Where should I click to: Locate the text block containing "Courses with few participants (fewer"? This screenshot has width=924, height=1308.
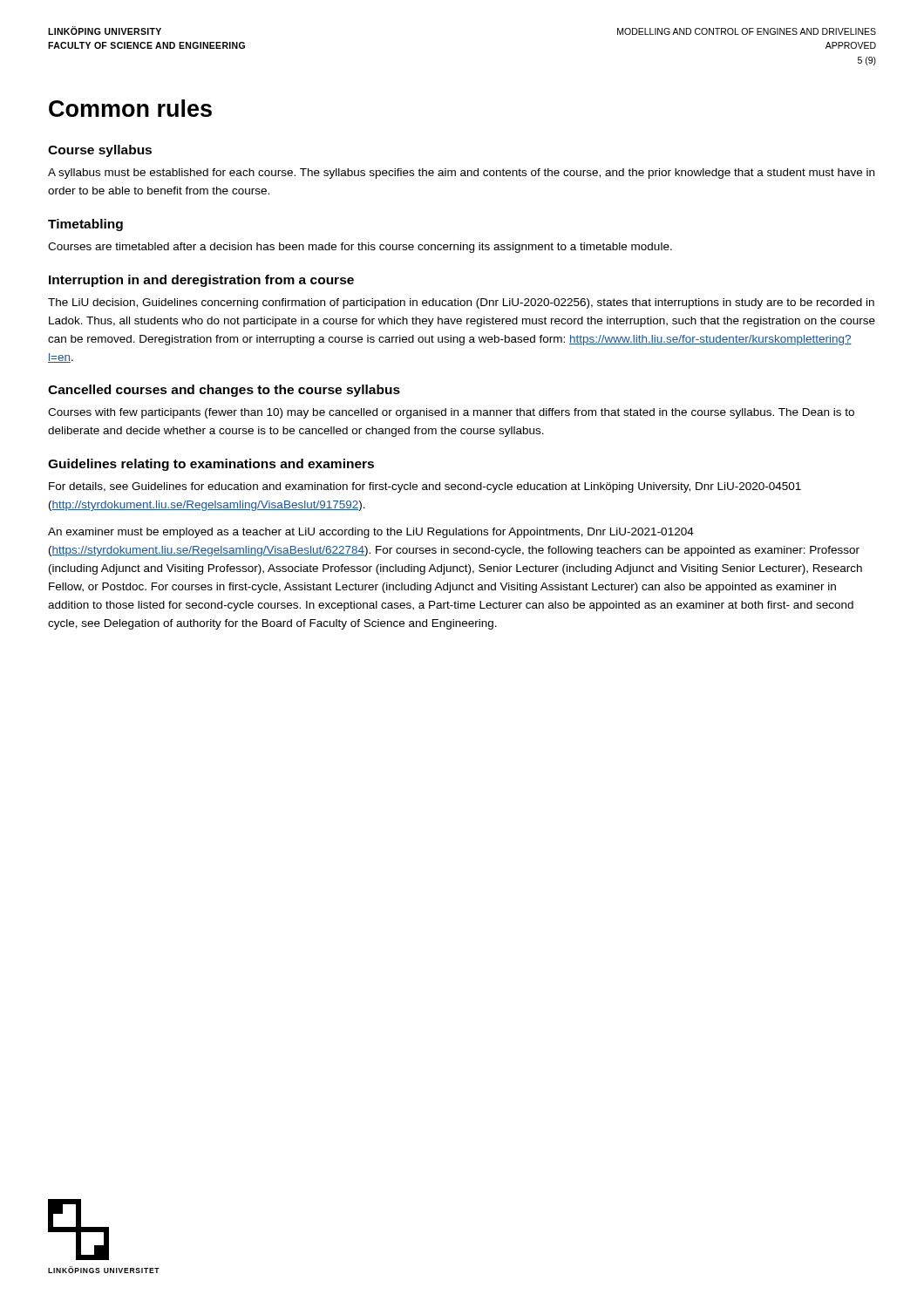(451, 422)
